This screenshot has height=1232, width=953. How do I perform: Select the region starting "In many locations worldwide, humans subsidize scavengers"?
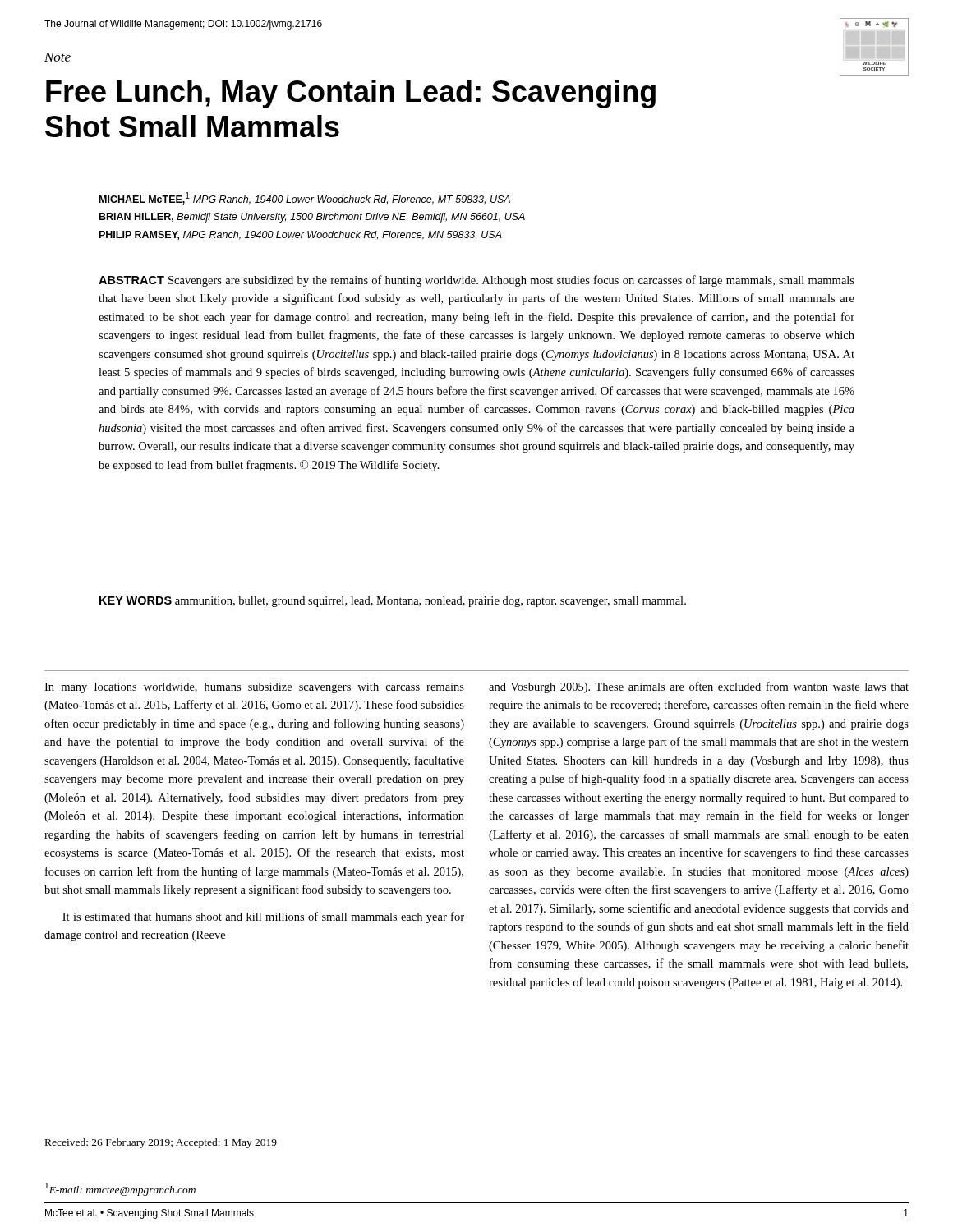(x=254, y=811)
